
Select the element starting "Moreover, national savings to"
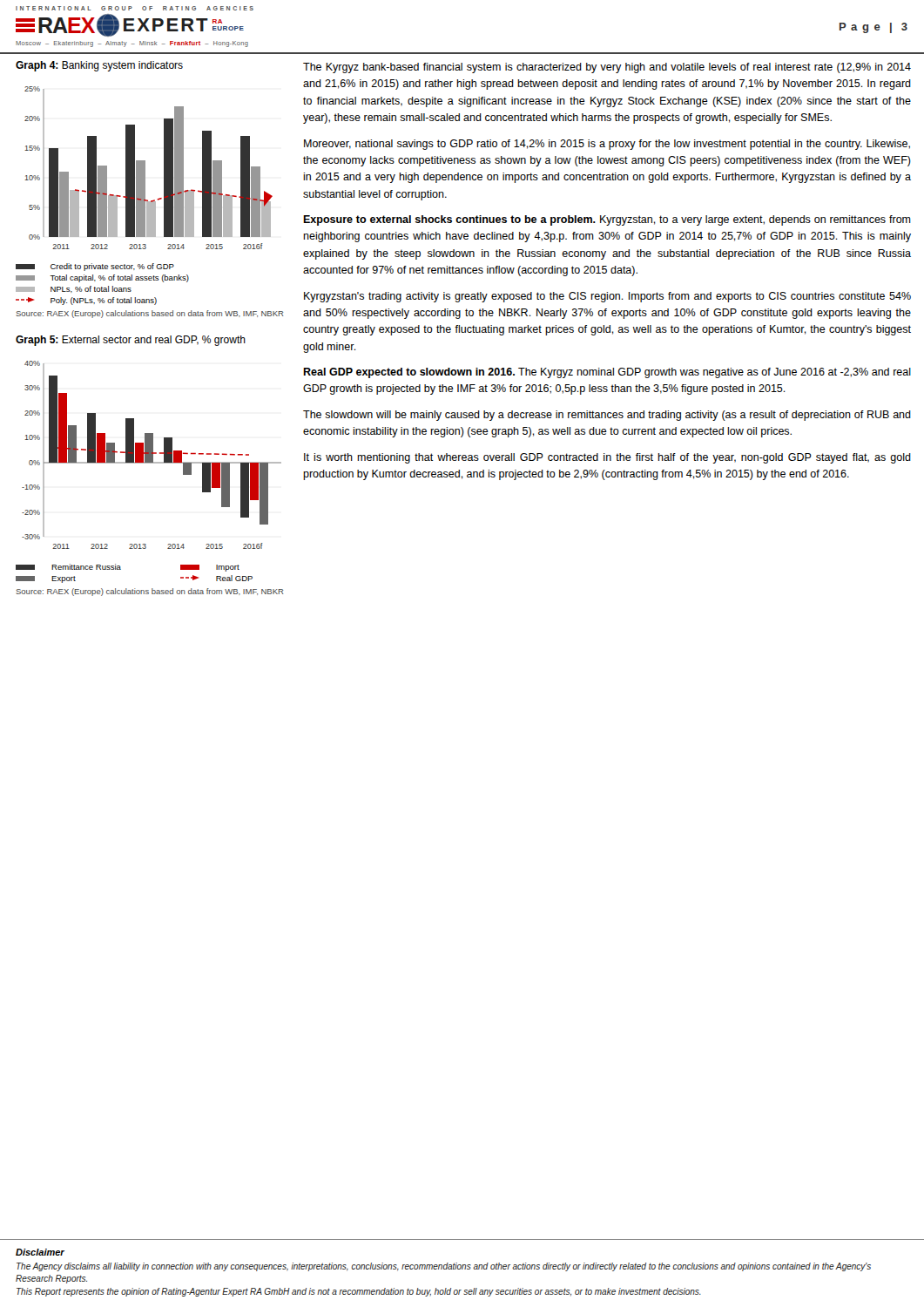coord(607,169)
